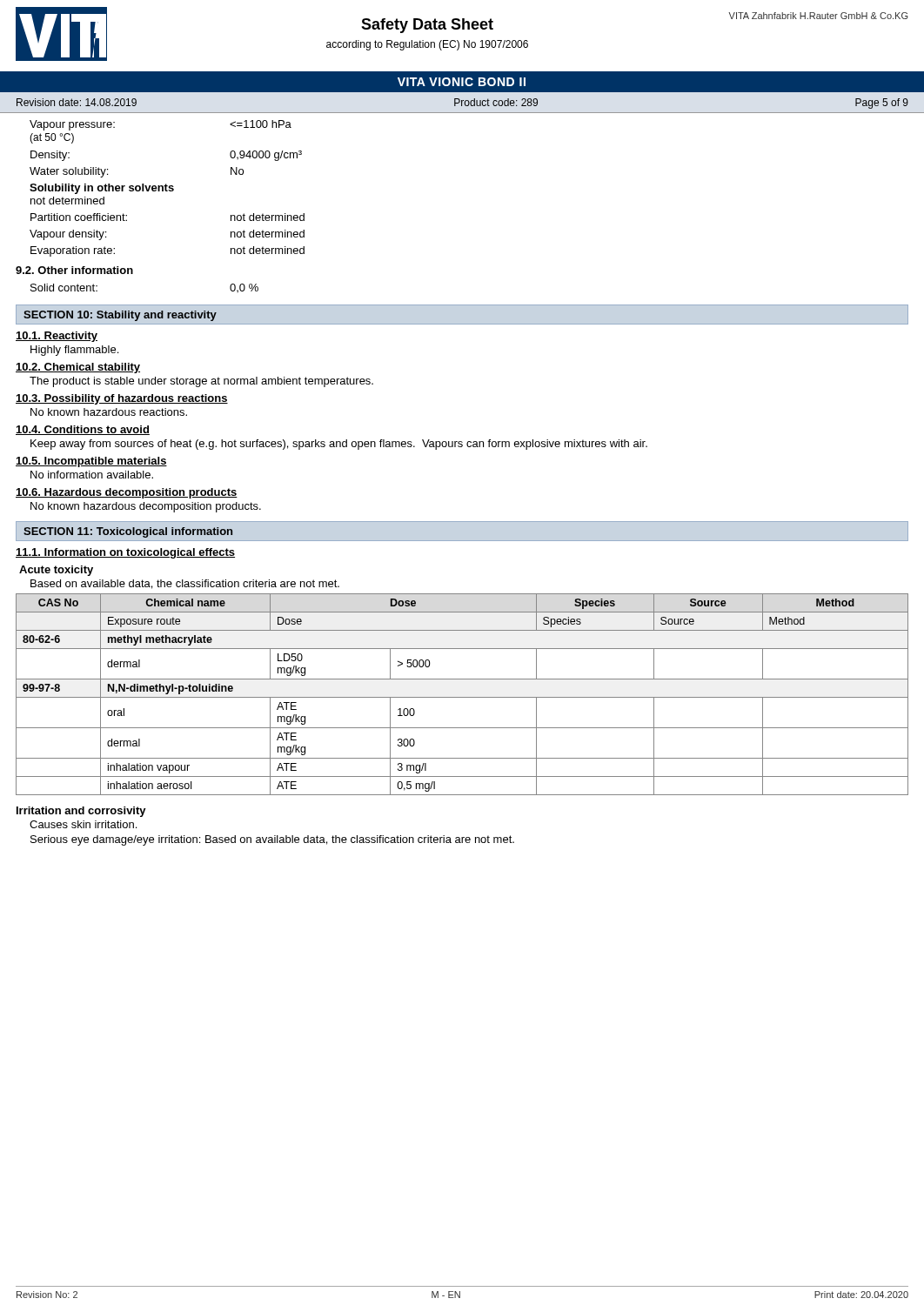Point to the element starting "No information available."

click(x=92, y=475)
